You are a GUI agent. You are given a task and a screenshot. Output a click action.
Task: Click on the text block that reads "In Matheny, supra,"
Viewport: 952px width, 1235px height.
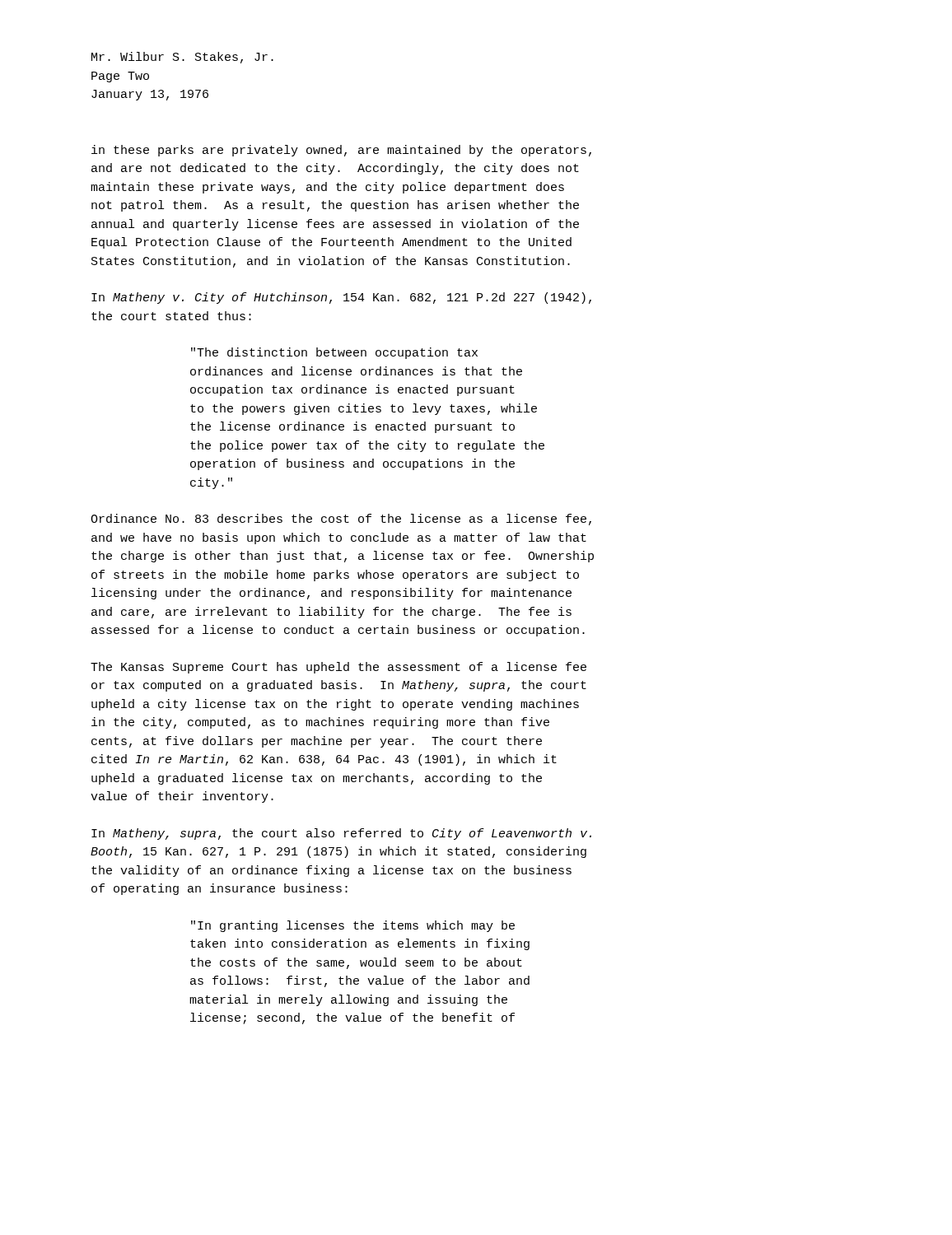click(343, 862)
